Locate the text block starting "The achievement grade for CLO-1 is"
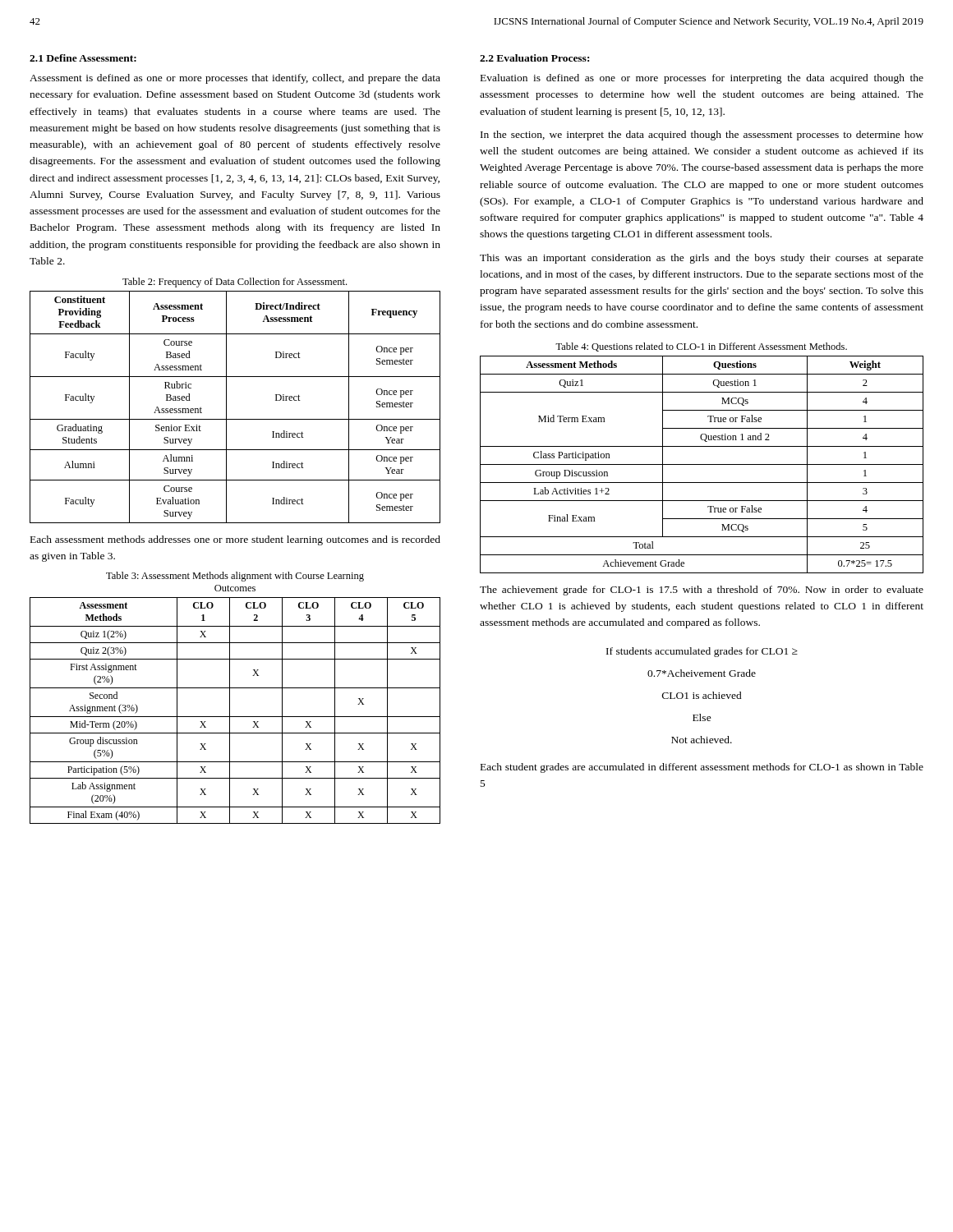953x1232 pixels. tap(702, 606)
